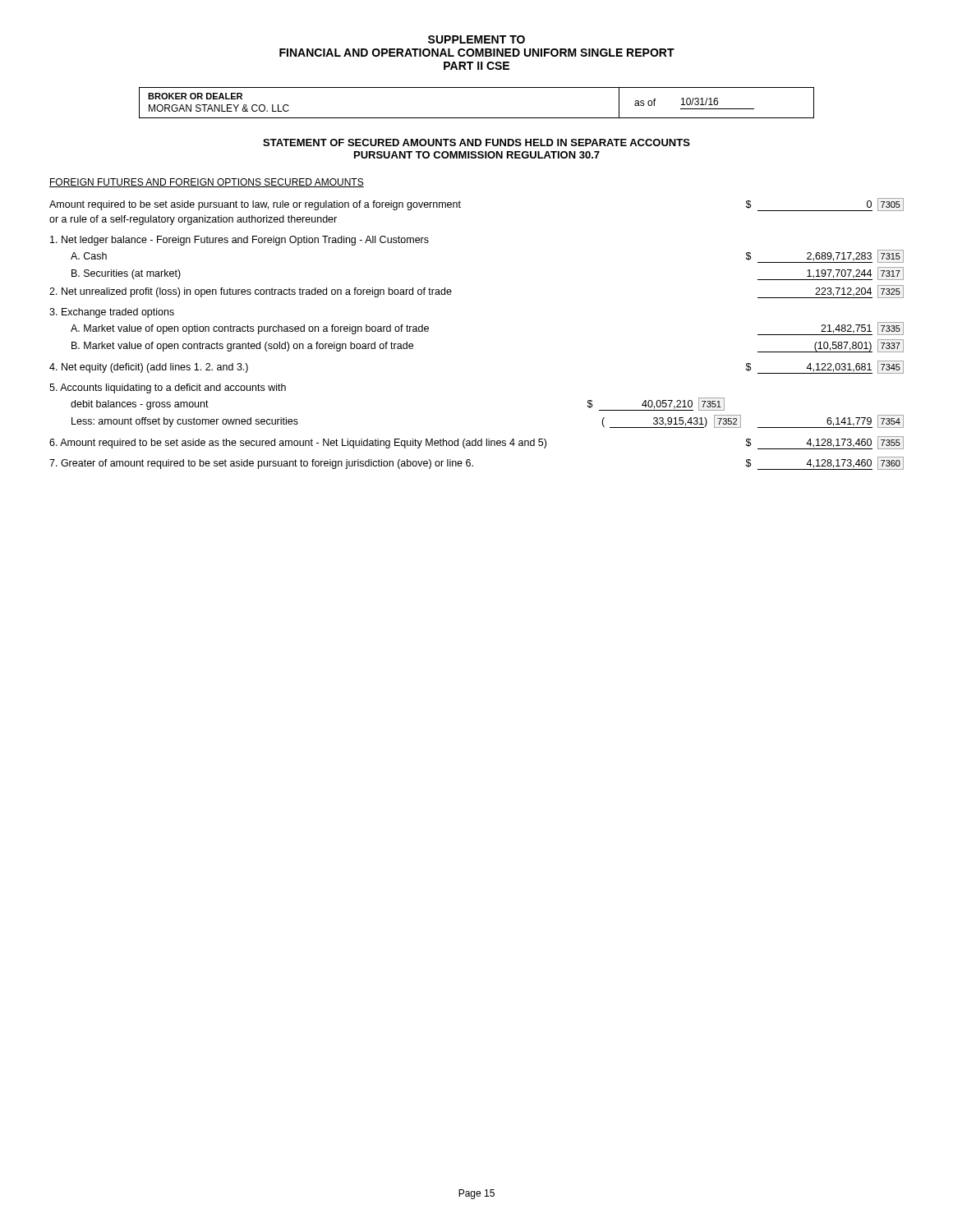
Task: Find a table
Action: [x=476, y=103]
